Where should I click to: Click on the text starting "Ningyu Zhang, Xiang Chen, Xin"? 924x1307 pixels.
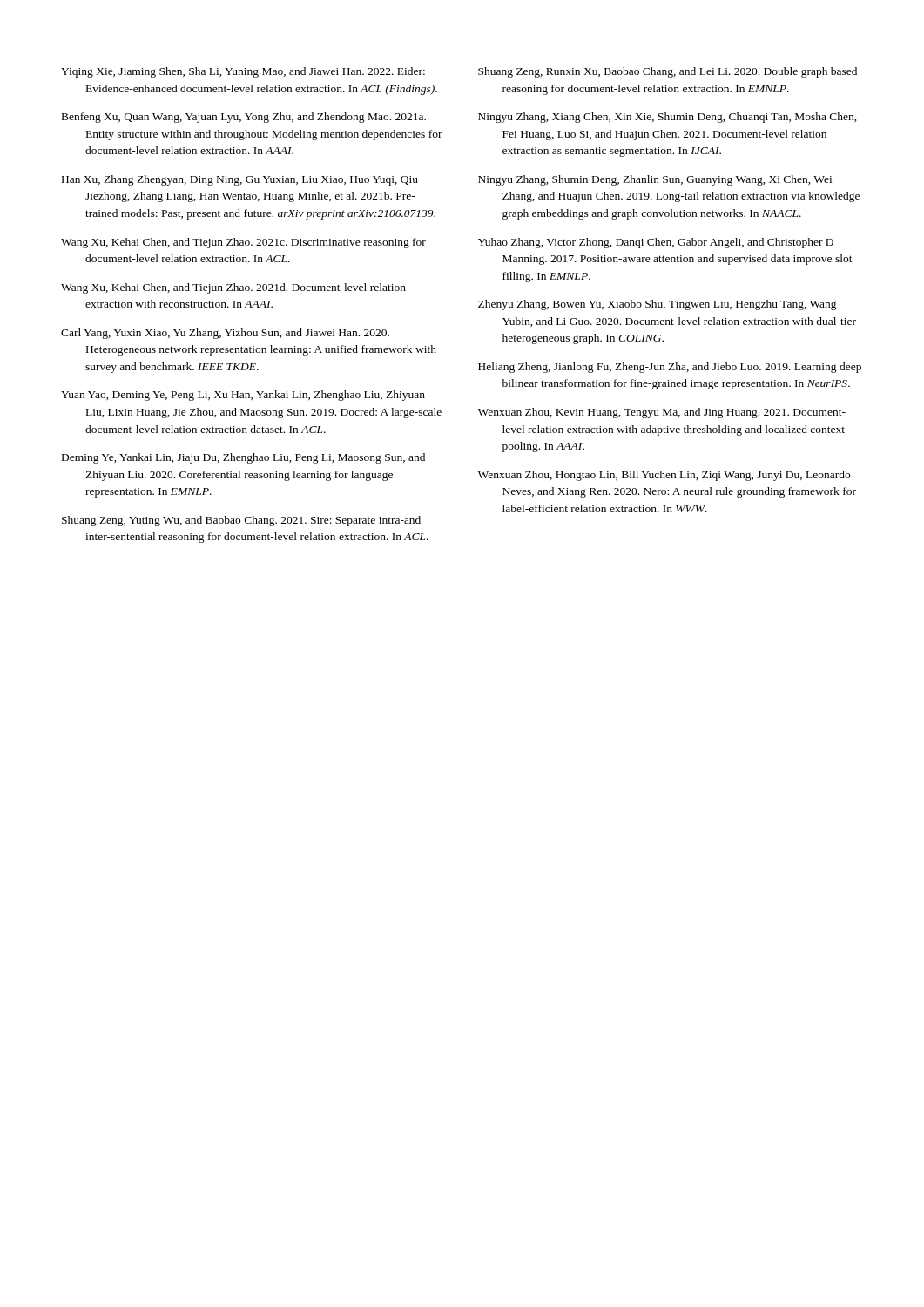point(667,134)
